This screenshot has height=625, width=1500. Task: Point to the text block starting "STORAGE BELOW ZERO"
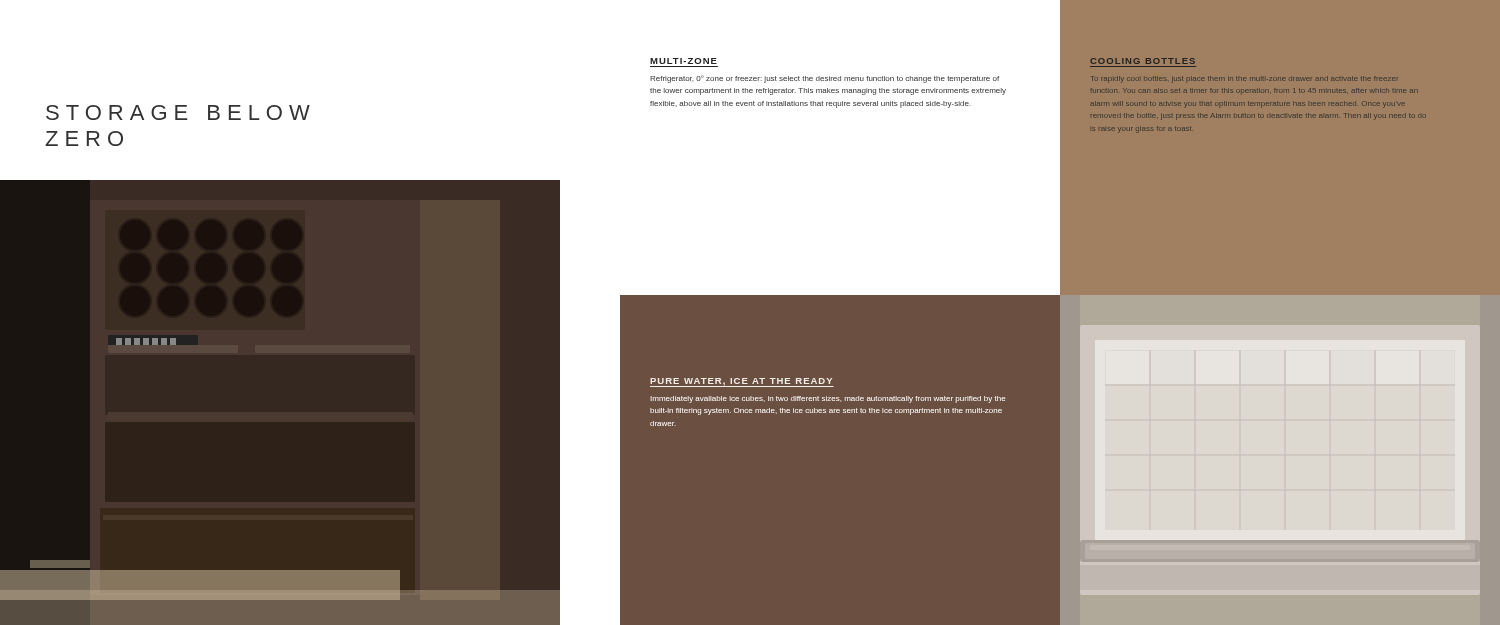(x=215, y=126)
